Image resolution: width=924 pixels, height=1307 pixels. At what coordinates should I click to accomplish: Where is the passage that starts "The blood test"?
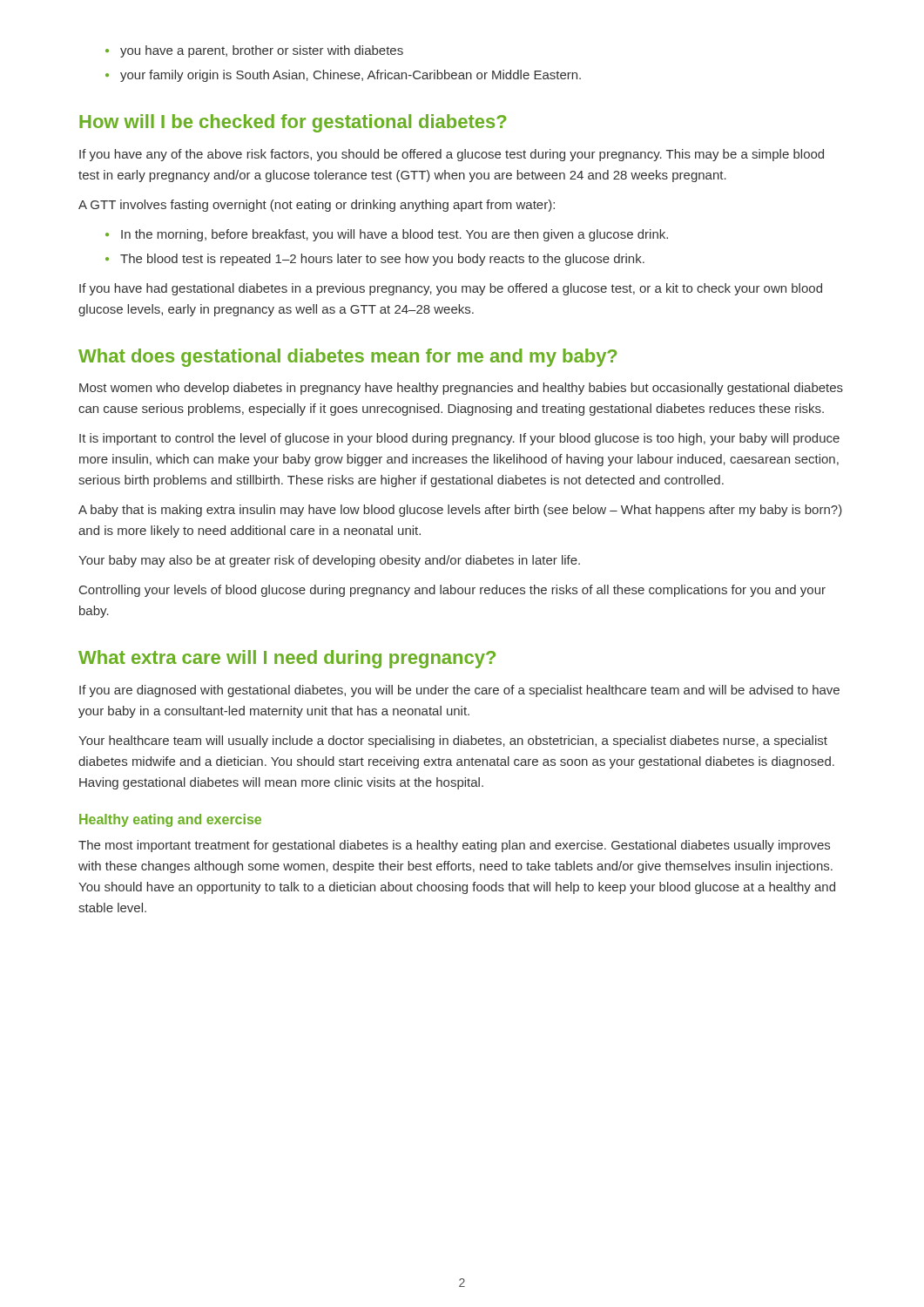coord(383,258)
